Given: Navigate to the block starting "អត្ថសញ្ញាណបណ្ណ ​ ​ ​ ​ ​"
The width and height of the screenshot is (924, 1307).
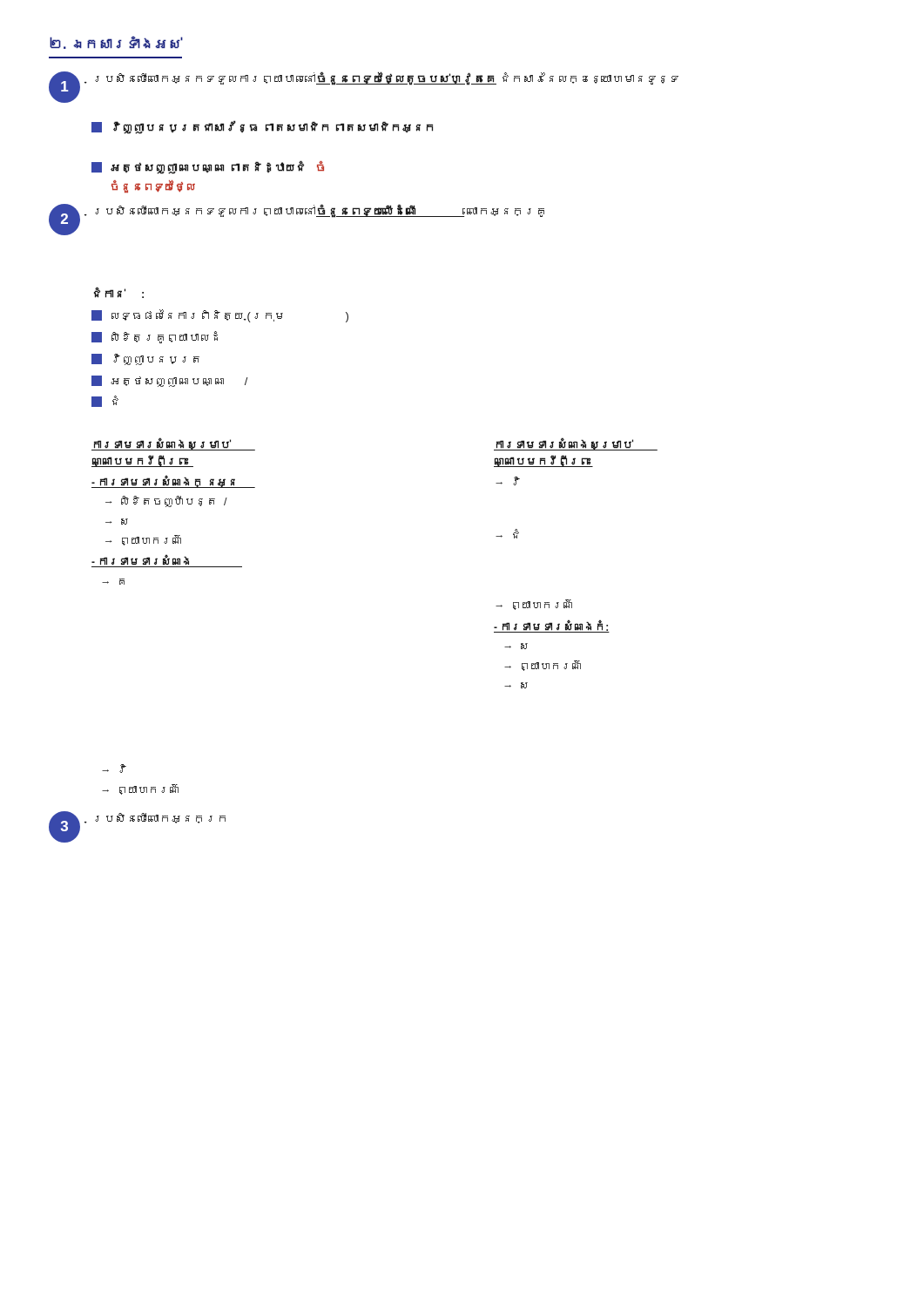Looking at the screenshot, I should click(170, 381).
